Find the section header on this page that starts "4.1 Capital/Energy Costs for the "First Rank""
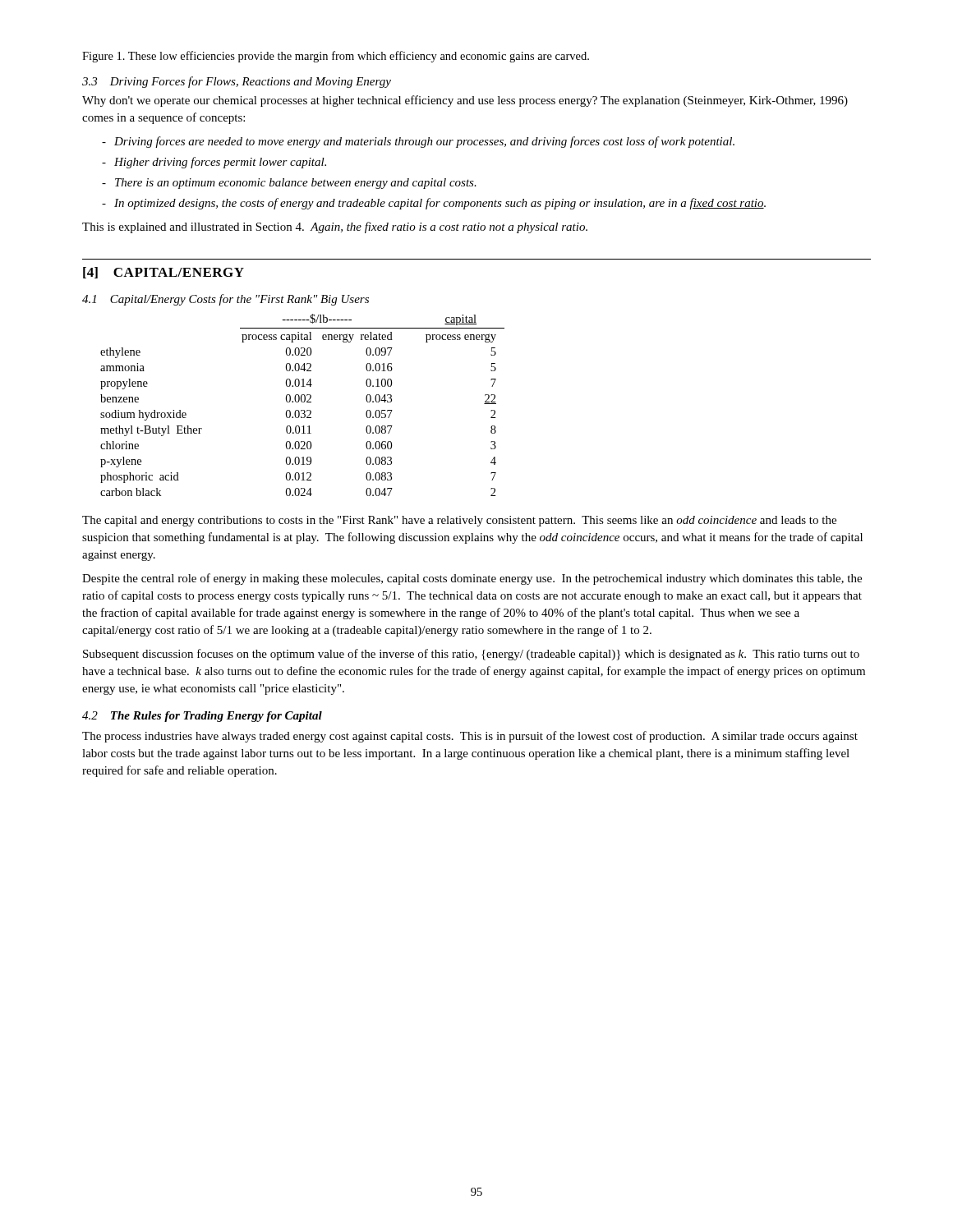This screenshot has width=953, height=1232. (226, 299)
